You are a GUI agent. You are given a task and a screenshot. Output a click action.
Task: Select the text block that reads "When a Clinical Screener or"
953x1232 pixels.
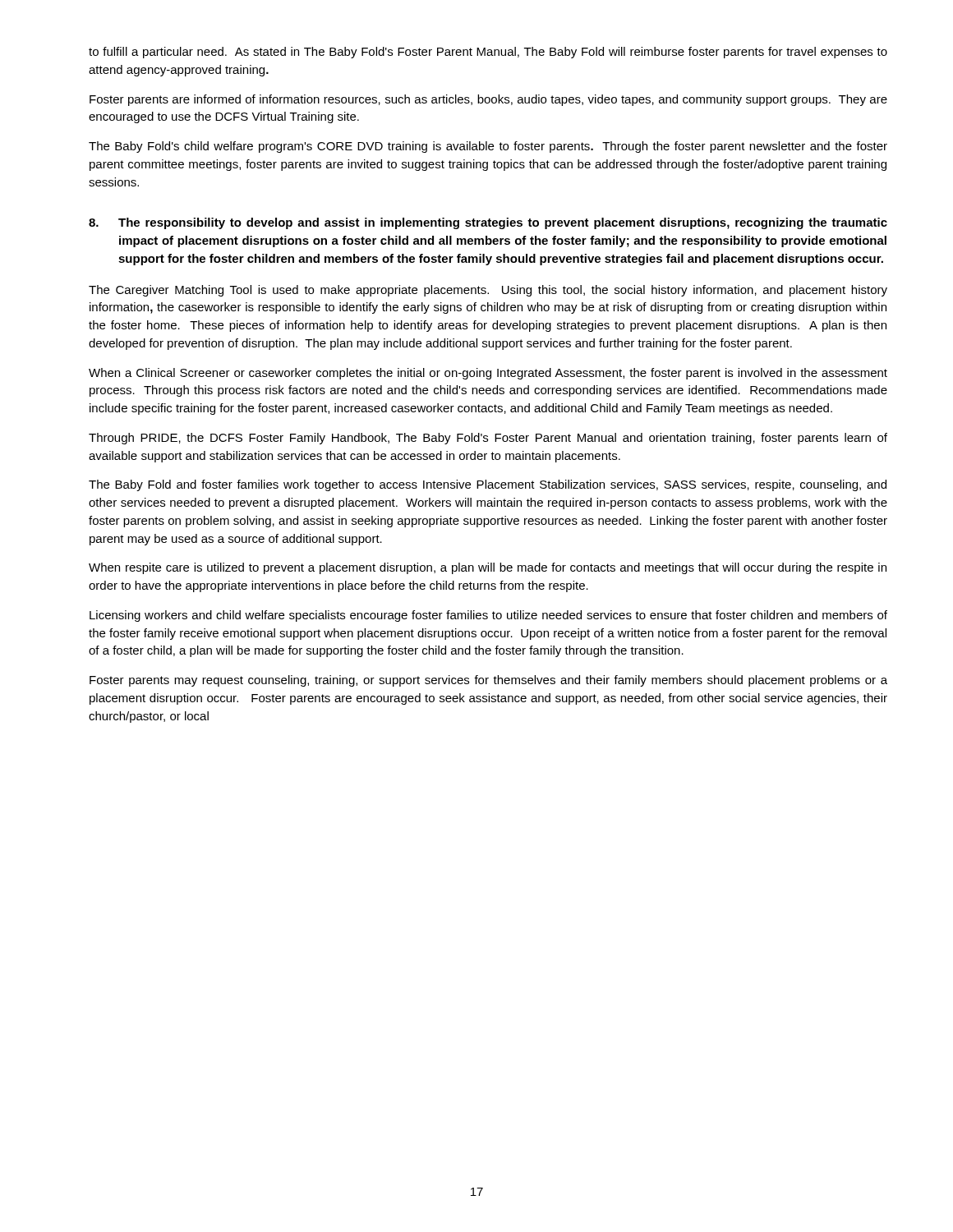[x=488, y=390]
